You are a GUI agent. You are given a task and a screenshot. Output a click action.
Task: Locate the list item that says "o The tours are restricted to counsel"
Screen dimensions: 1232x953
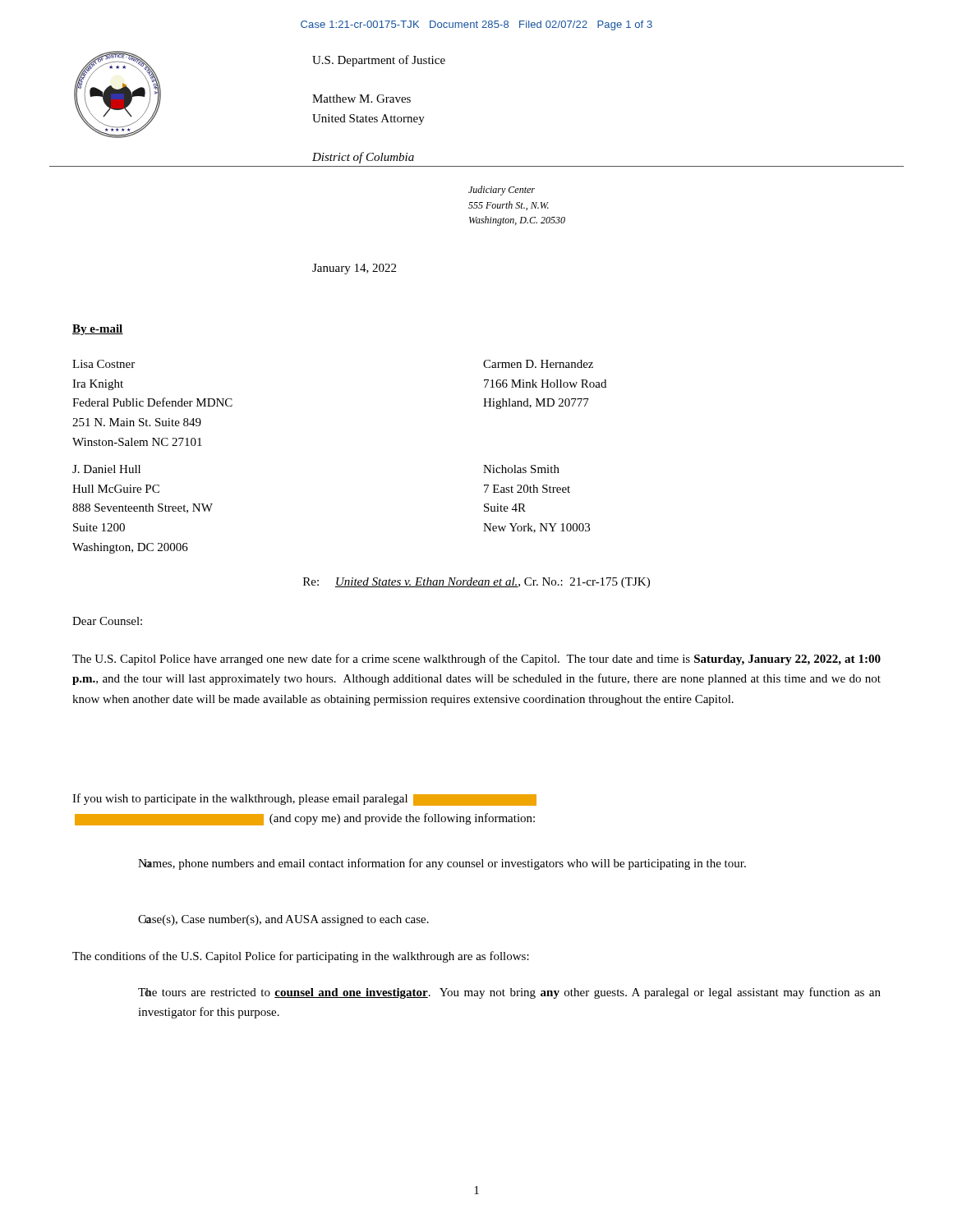point(509,1002)
